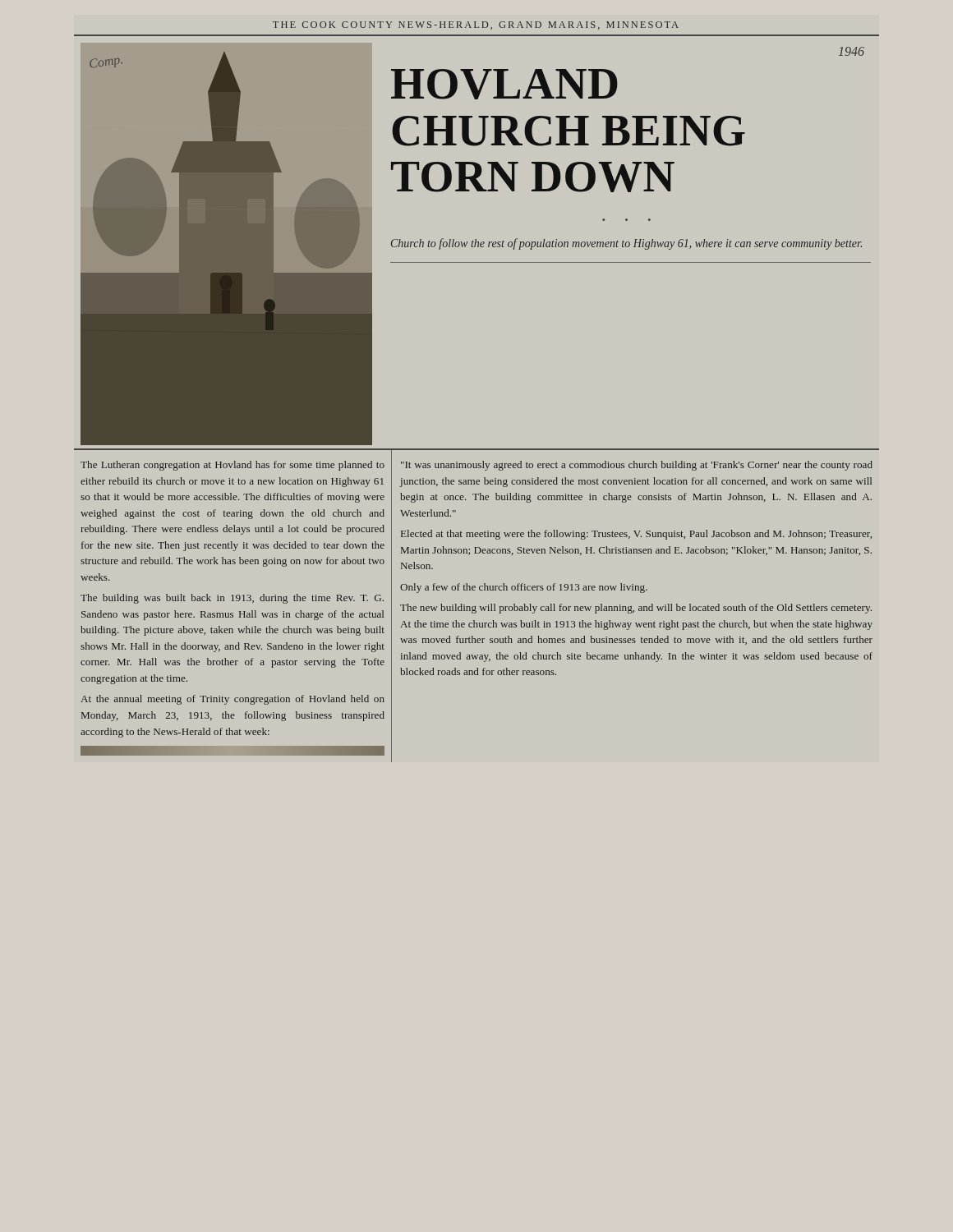Point to the block beginning ""It was unanimously agreed to"
The height and width of the screenshot is (1232, 953).
click(637, 466)
